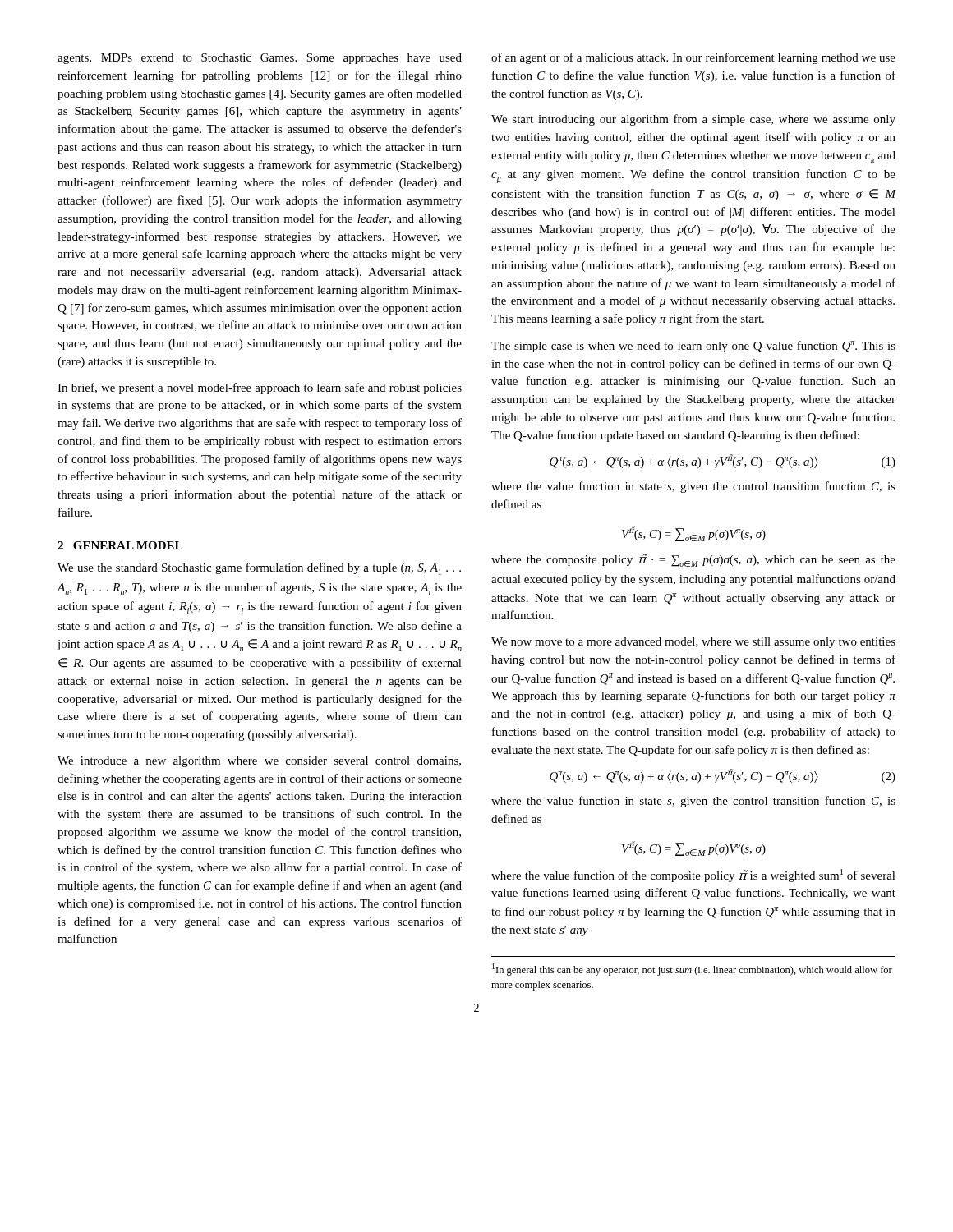
Task: Click where it says "Vπ̃(s, C) = ∑σ∈M p(σ)Vσ(s, σ)"
Action: [693, 848]
